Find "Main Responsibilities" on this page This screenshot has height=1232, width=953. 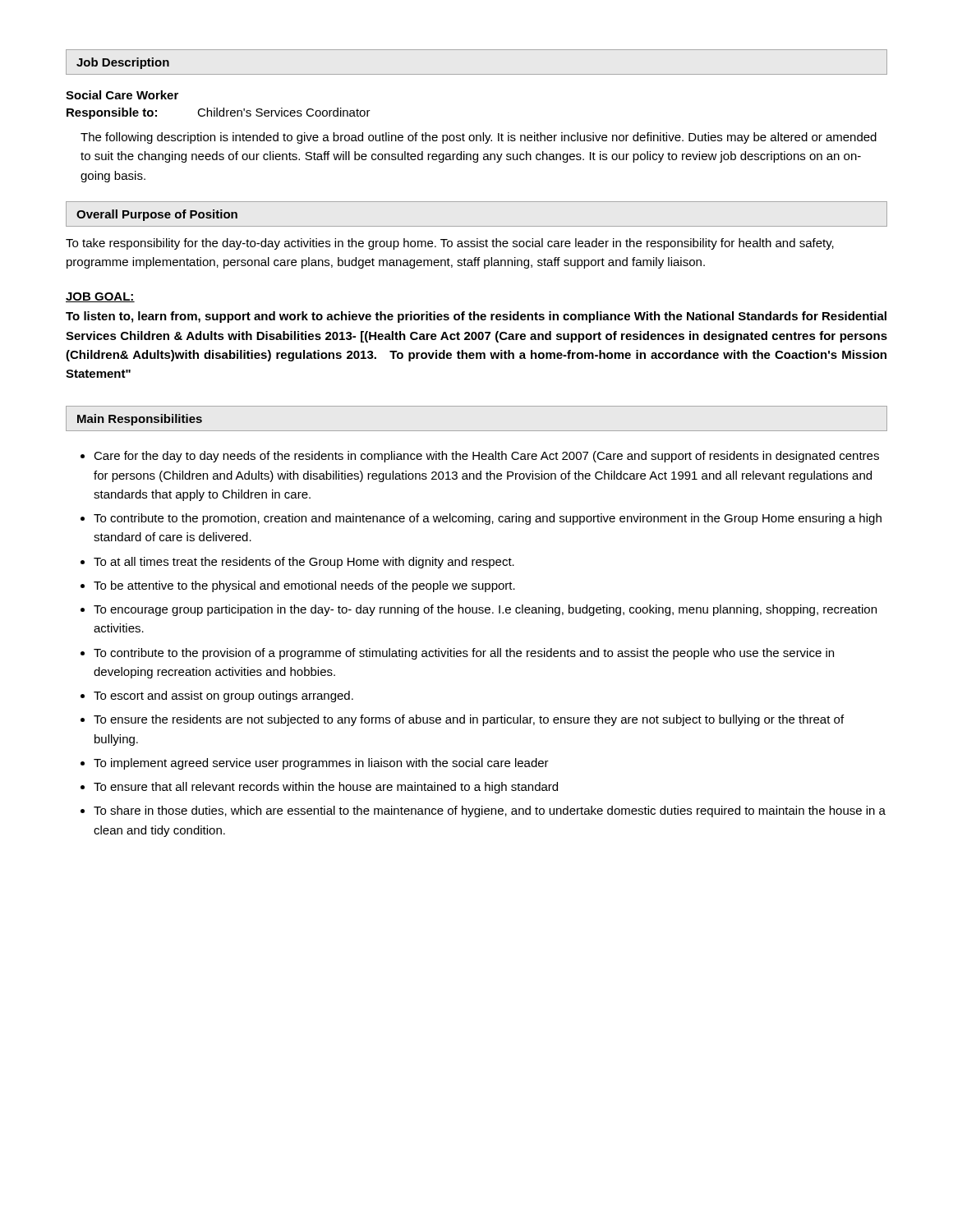[x=139, y=419]
